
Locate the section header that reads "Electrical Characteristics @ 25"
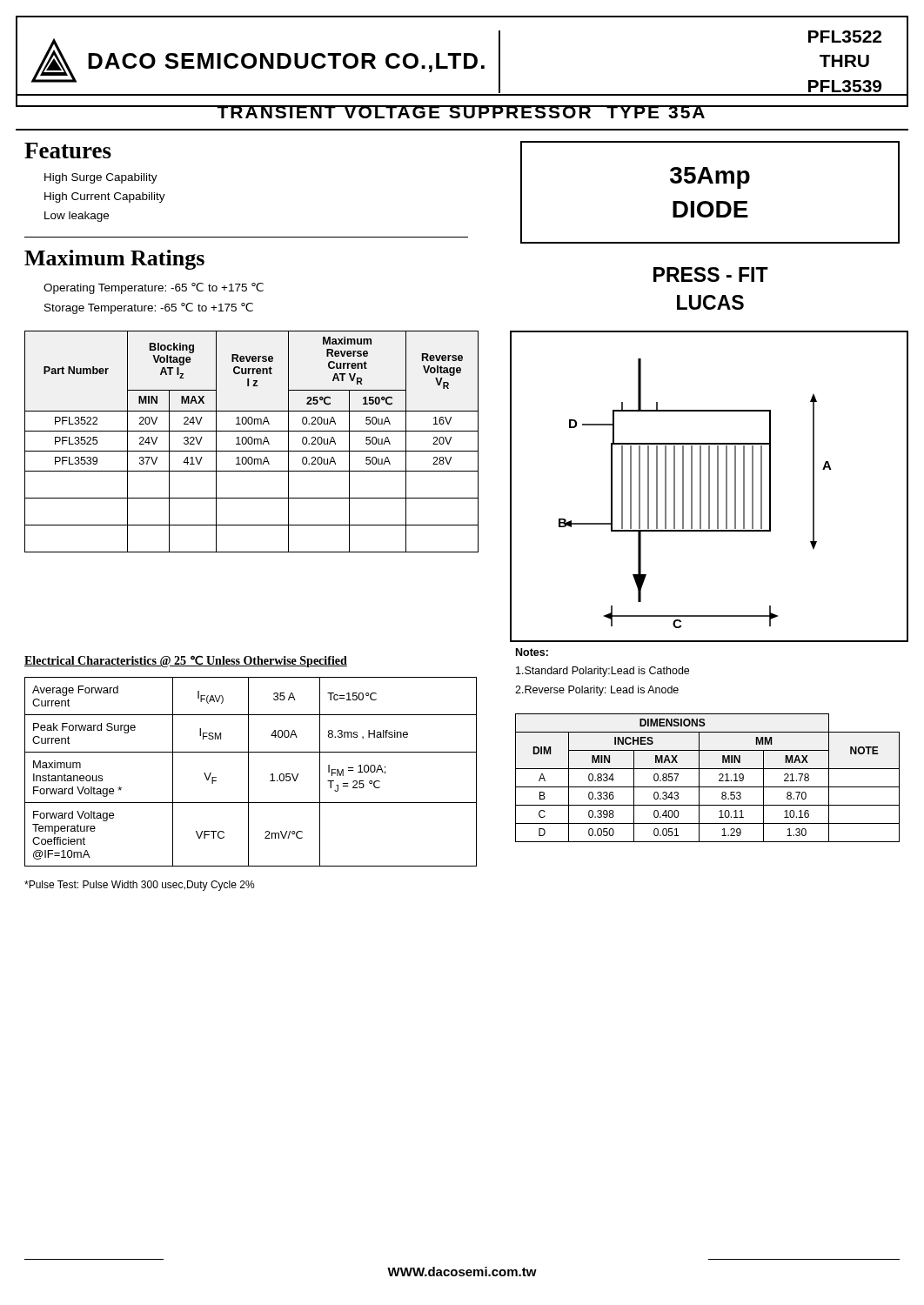(186, 661)
